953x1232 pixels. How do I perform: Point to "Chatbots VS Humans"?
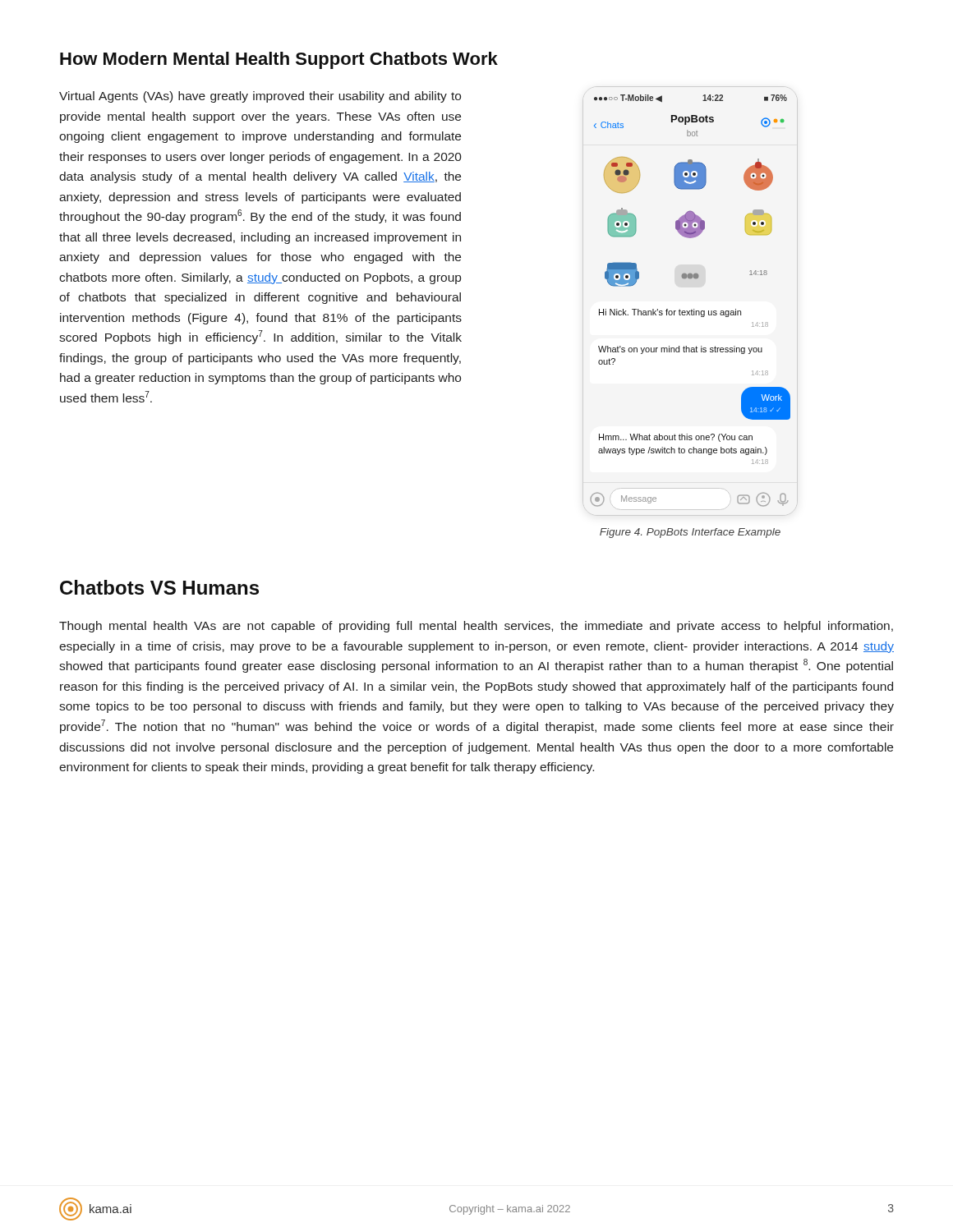[x=159, y=588]
